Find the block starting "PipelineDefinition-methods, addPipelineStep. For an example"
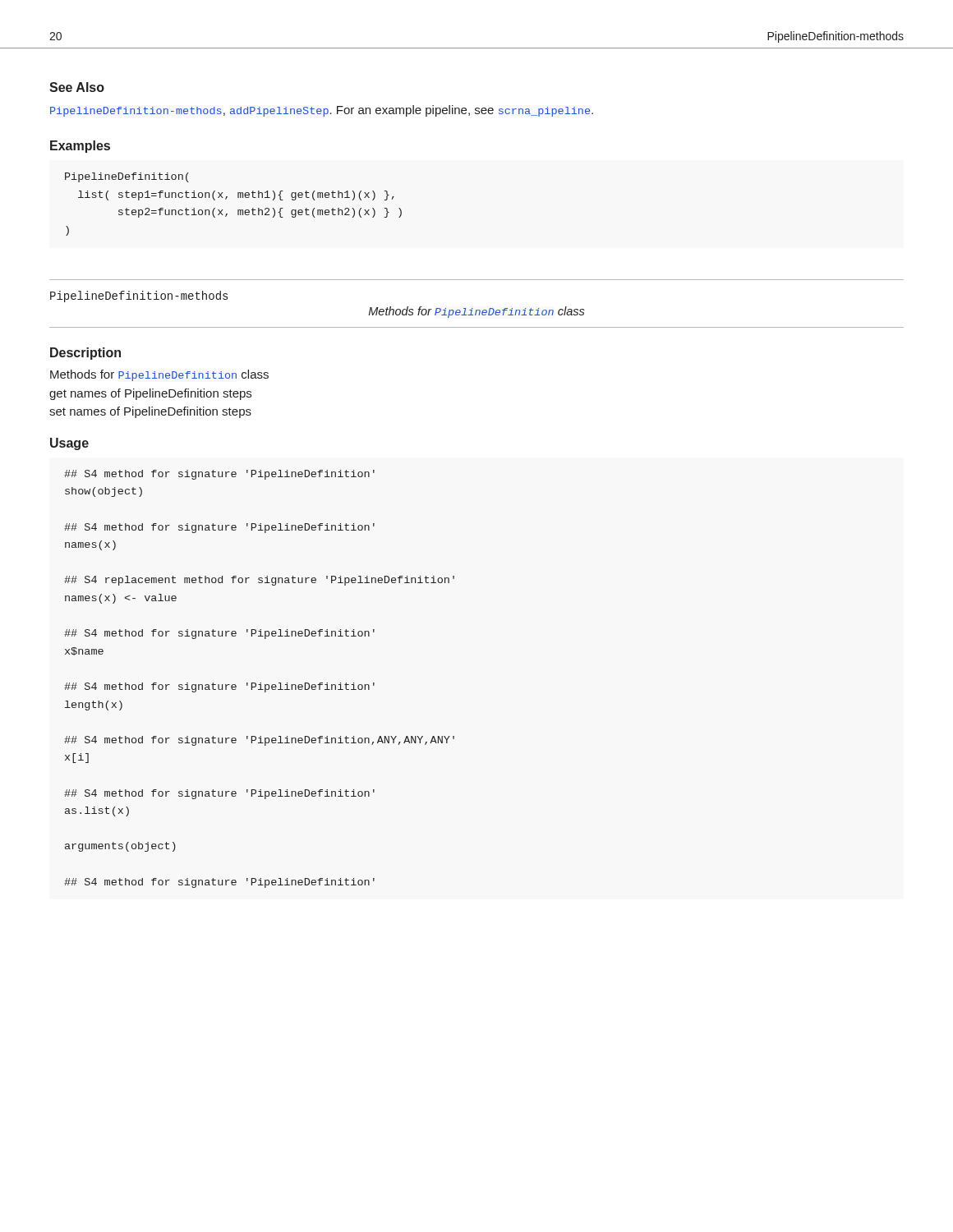Screen dimensions: 1232x953 coord(322,110)
